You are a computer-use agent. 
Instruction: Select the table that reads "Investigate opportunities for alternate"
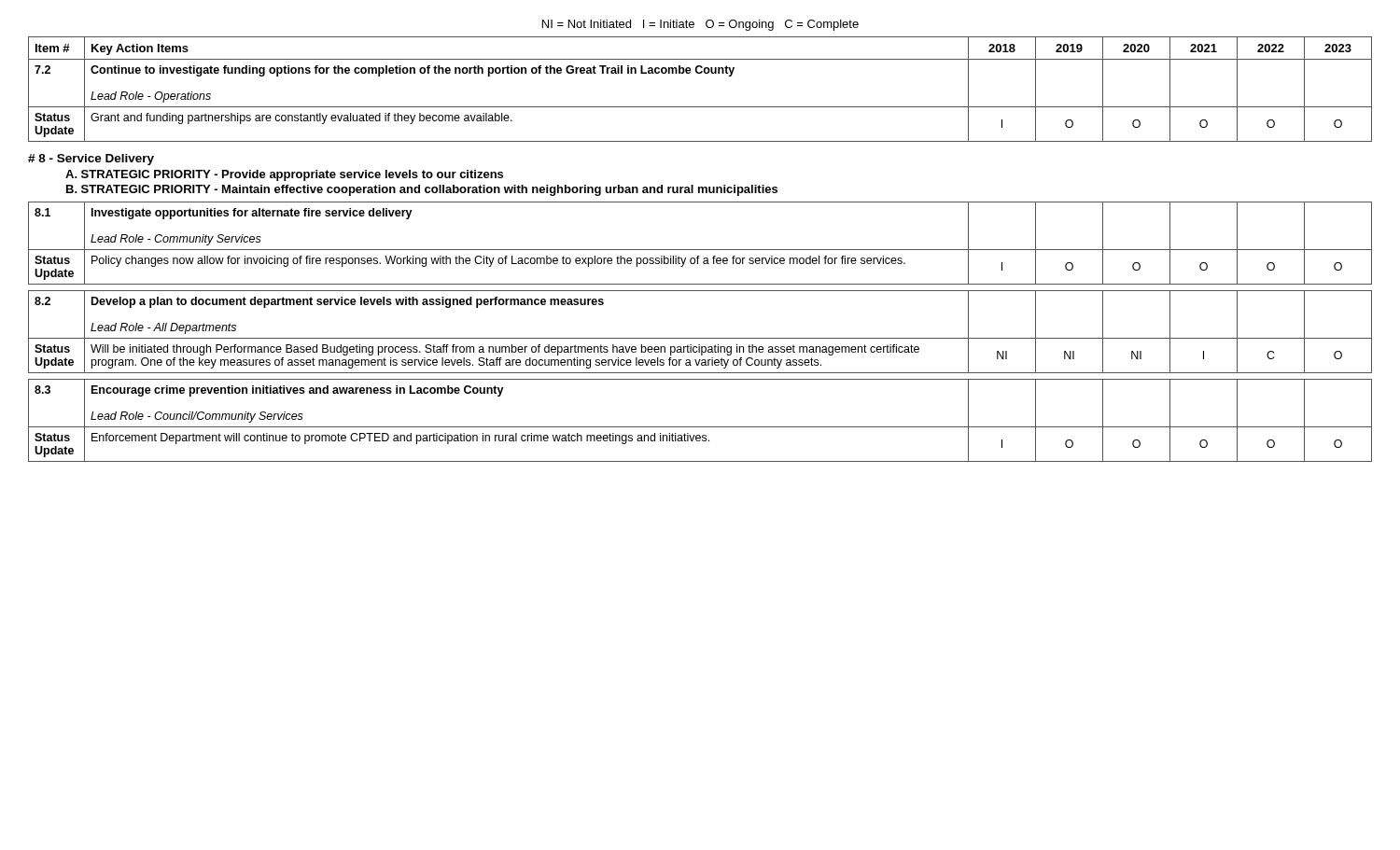click(700, 243)
